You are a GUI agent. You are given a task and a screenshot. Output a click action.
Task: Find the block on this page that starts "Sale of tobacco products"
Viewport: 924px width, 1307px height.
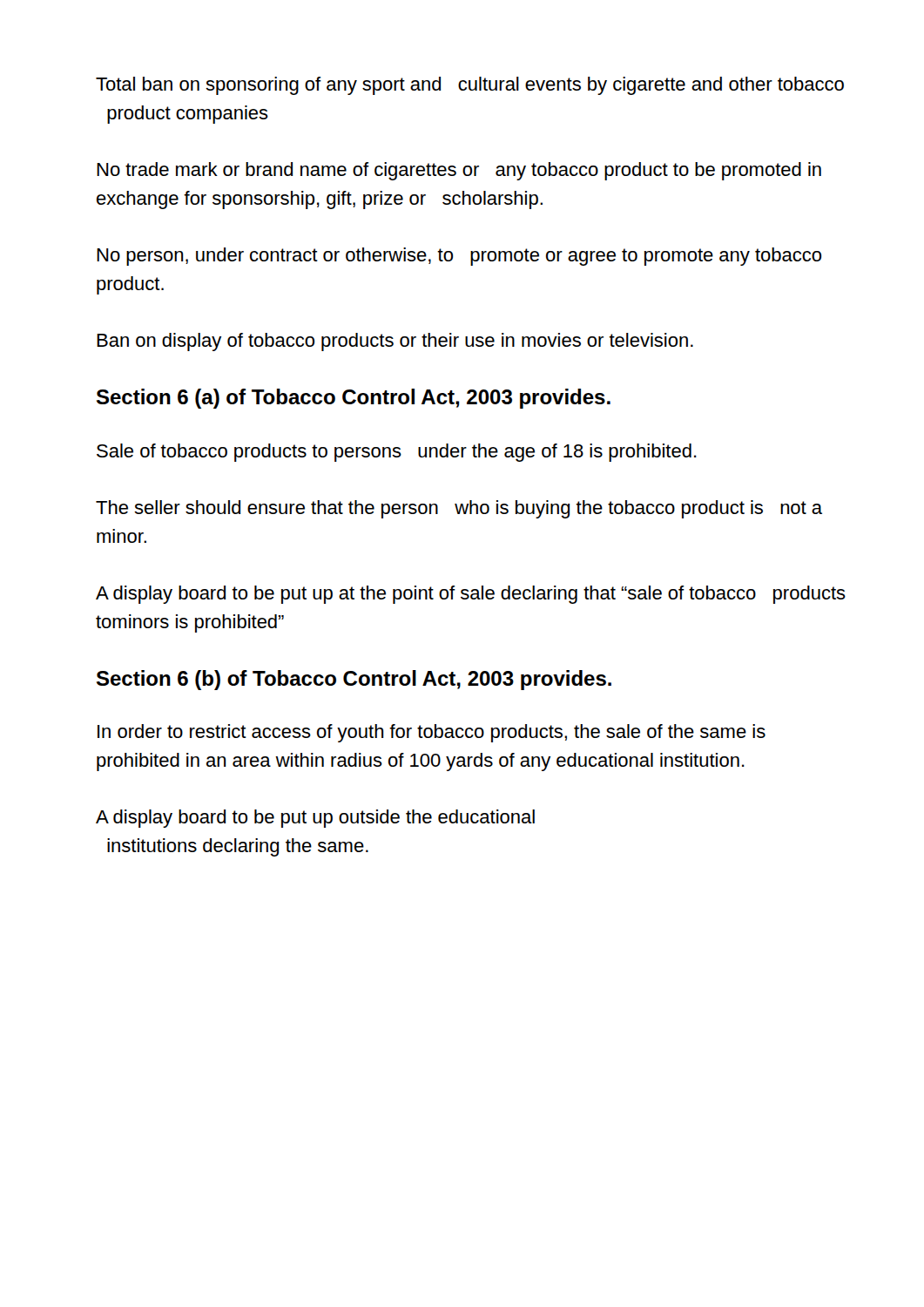click(397, 451)
